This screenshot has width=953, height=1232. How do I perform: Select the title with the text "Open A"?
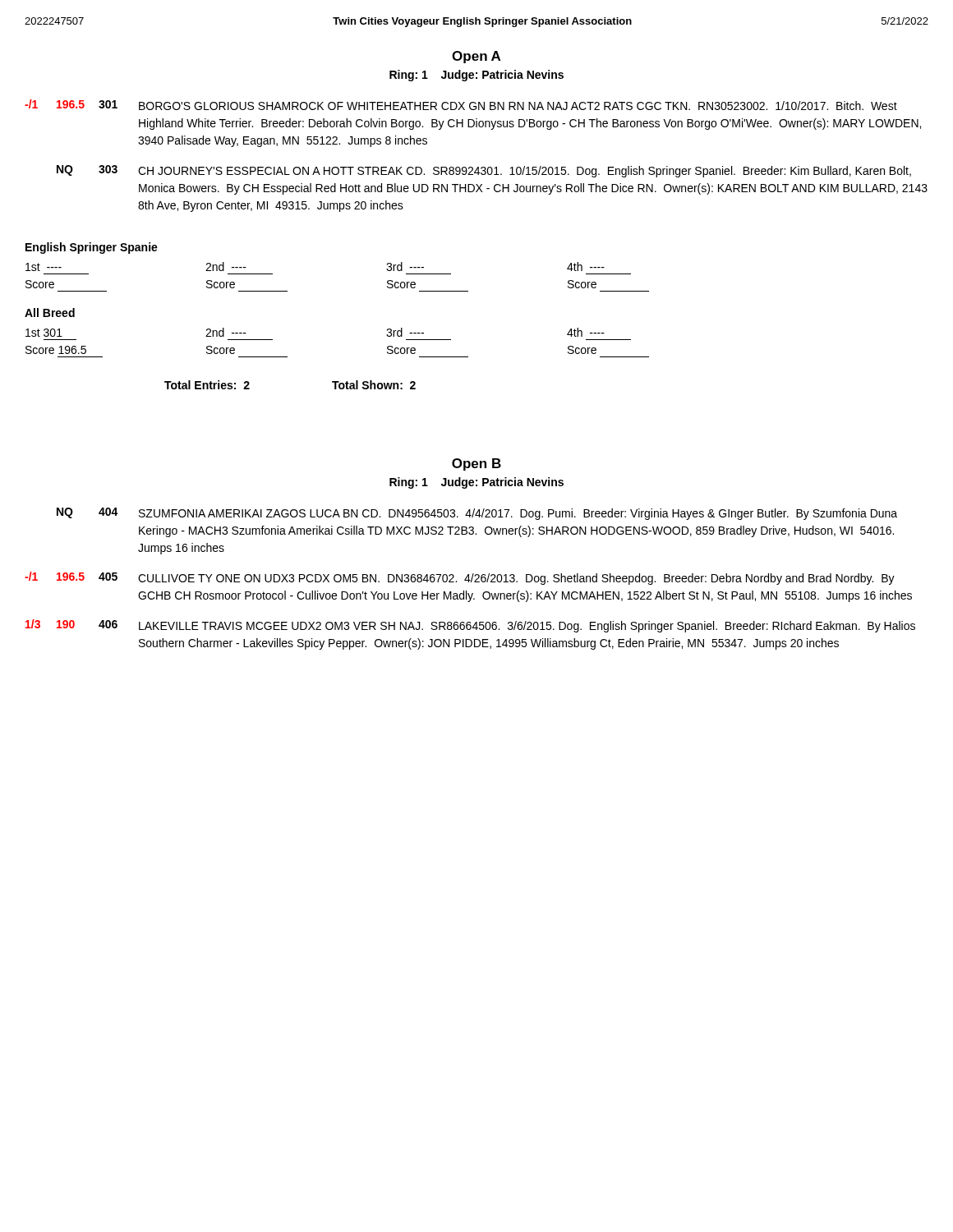[476, 56]
